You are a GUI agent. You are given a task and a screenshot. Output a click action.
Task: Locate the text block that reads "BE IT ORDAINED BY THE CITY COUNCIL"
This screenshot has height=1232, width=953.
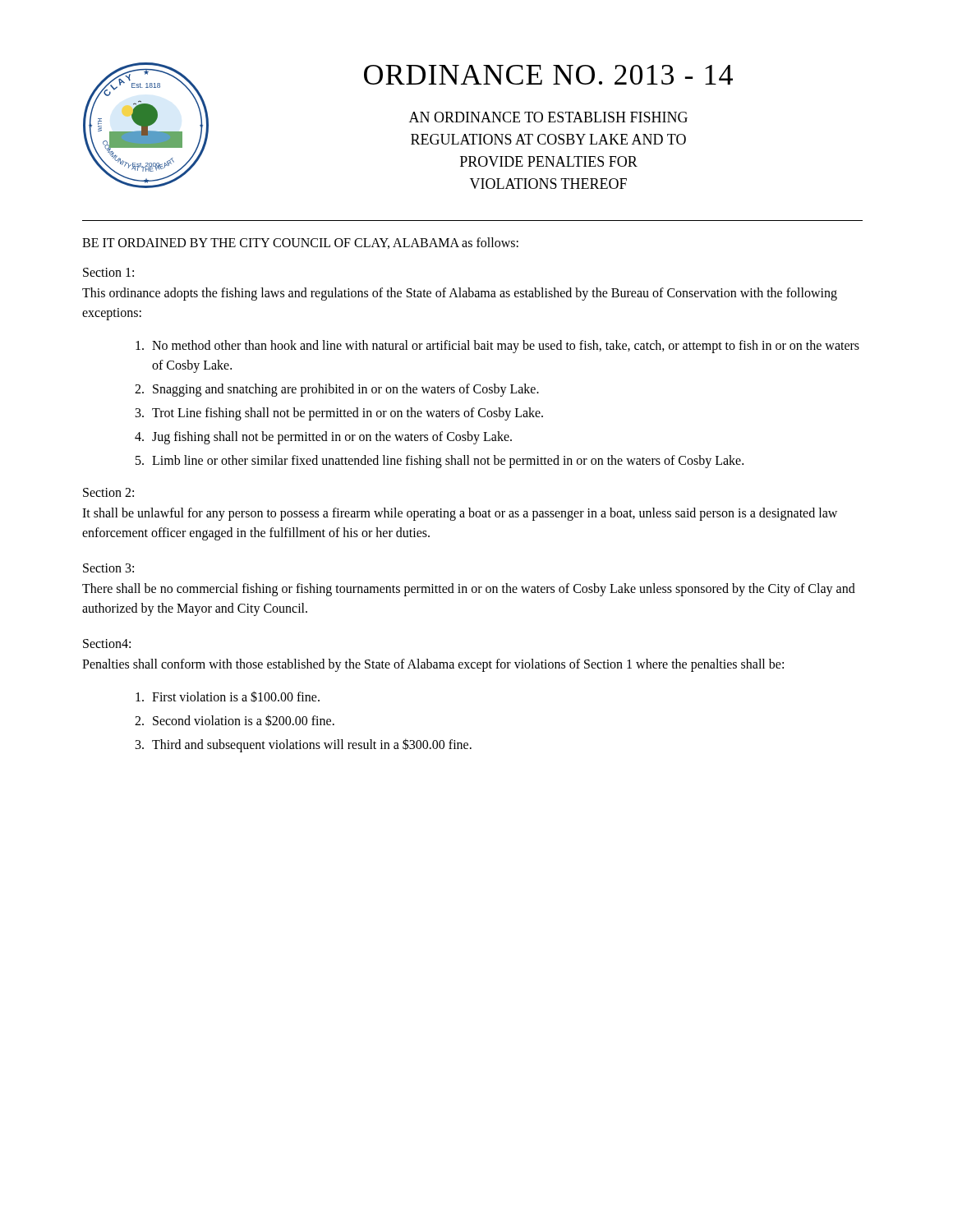301,243
